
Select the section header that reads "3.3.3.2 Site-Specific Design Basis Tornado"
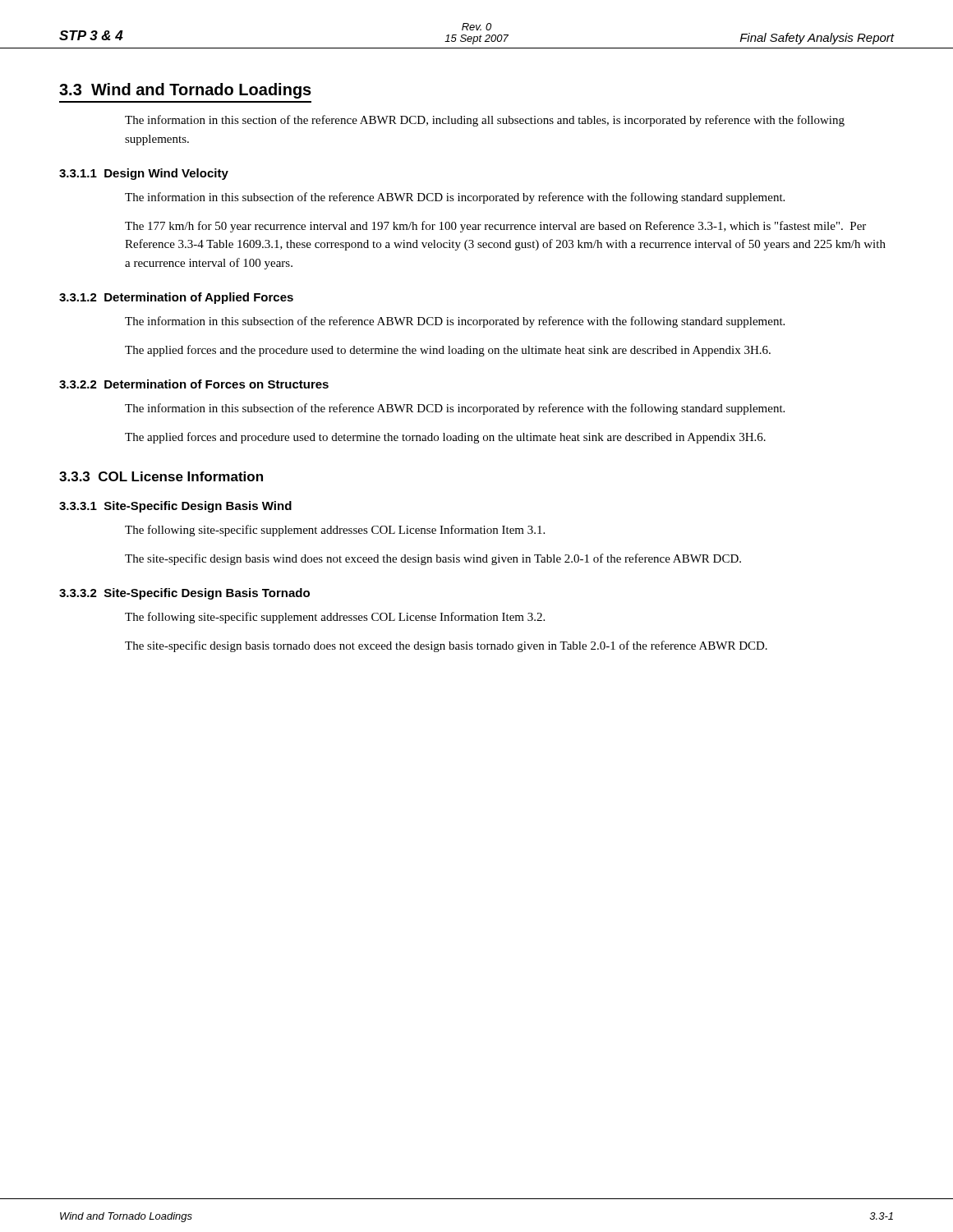185,593
